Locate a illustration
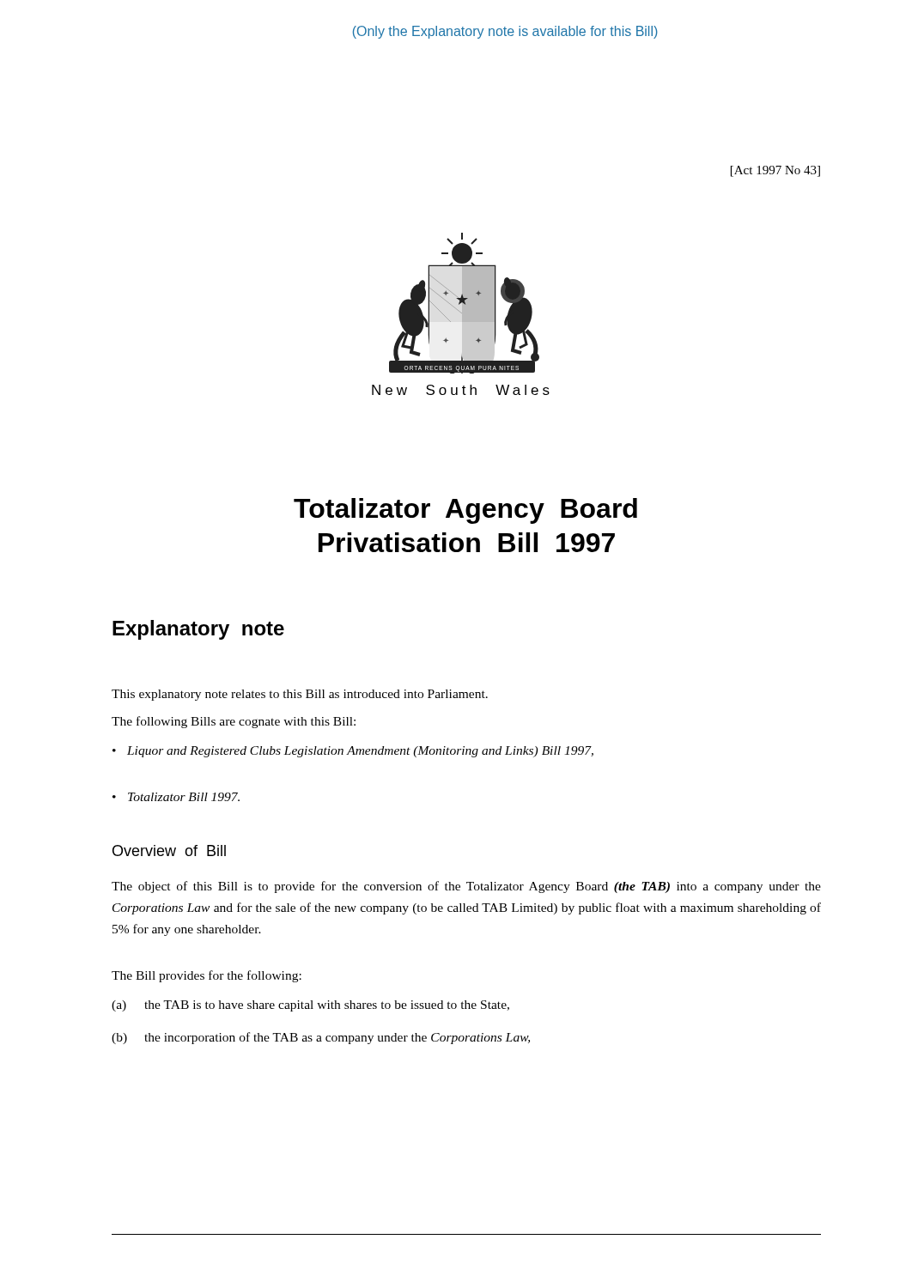This screenshot has height=1288, width=924. click(x=462, y=313)
